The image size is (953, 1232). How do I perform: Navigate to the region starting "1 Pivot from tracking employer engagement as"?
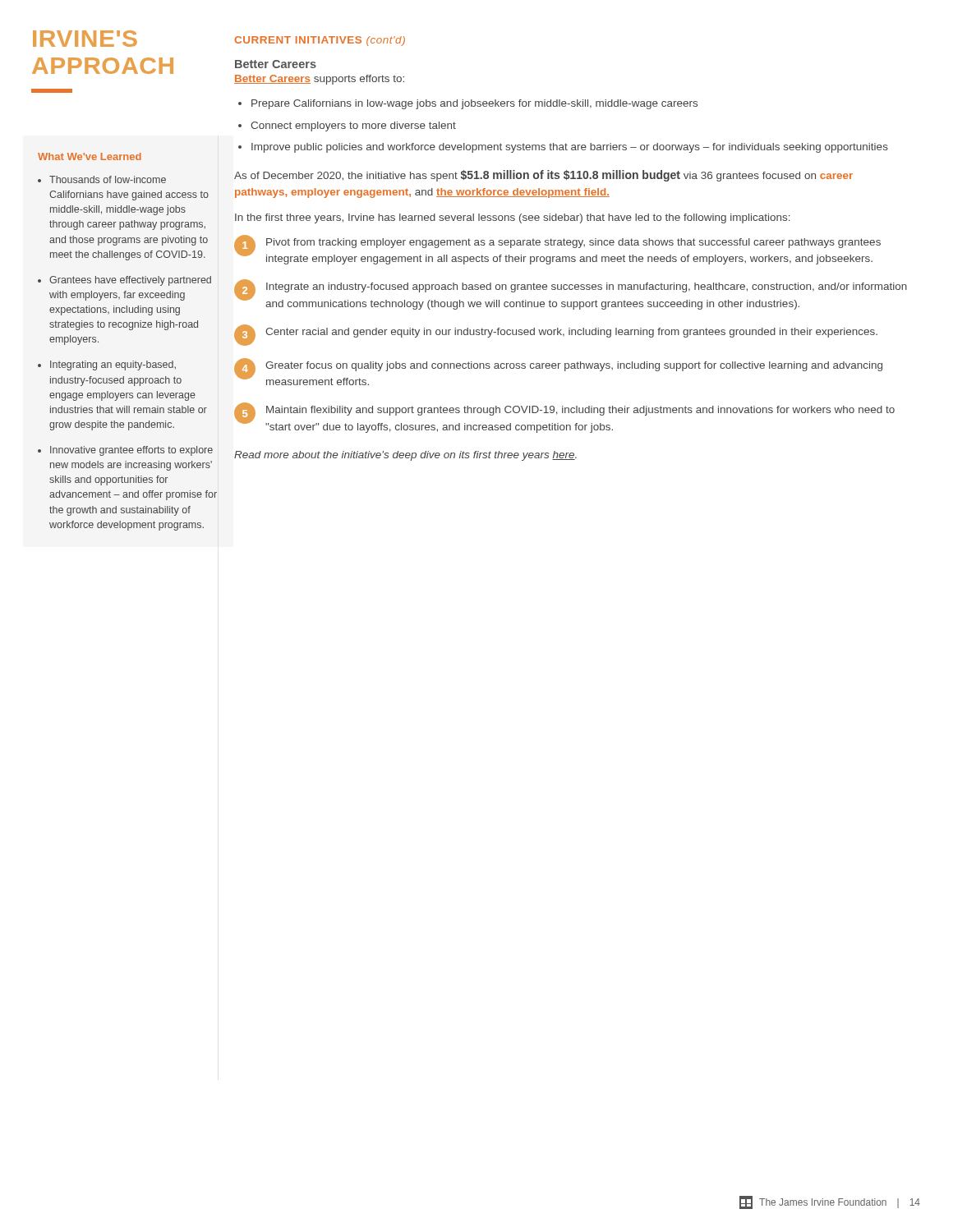tap(571, 250)
